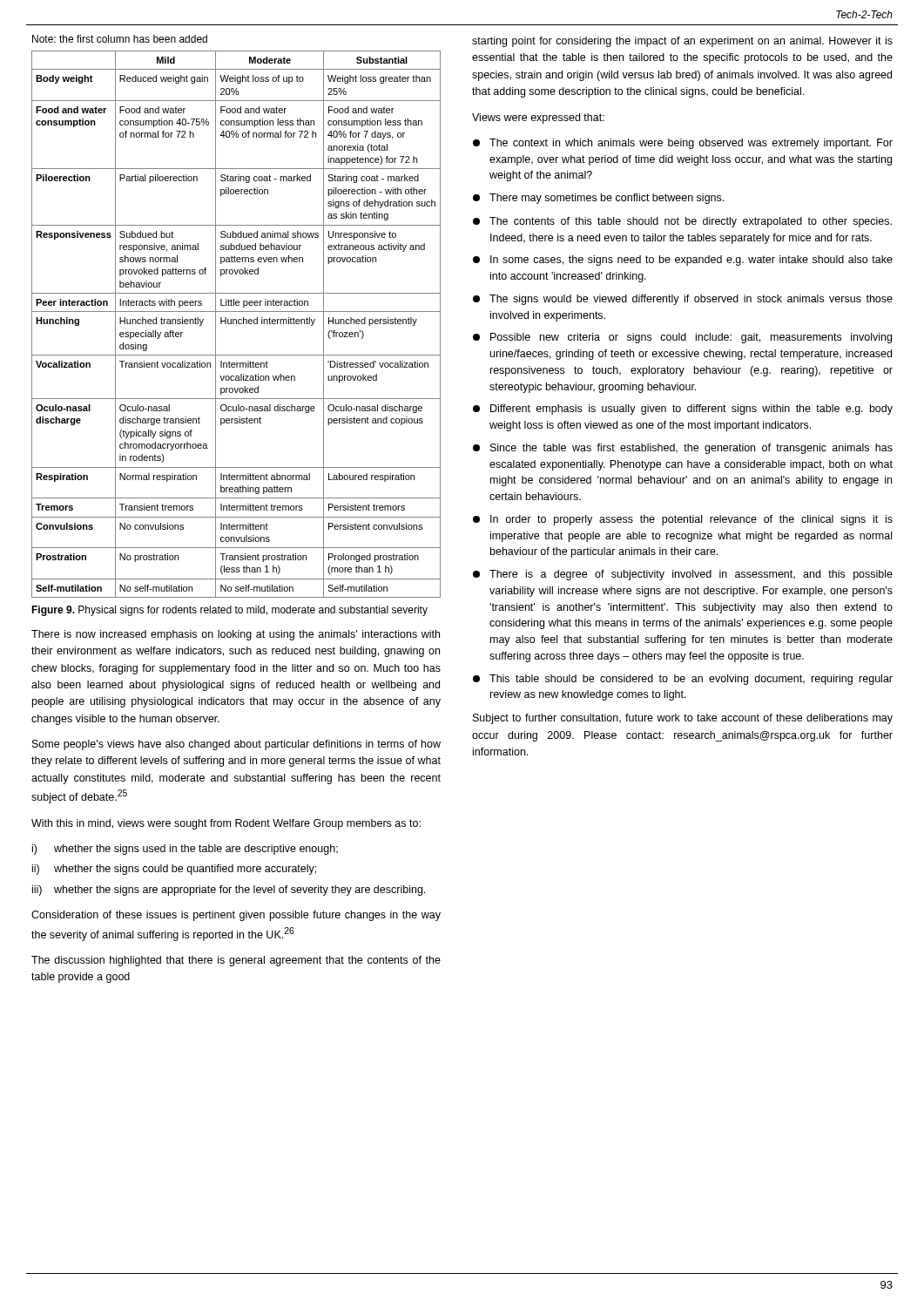
Task: Find the list item with the text "iii) whether the"
Action: [x=229, y=890]
